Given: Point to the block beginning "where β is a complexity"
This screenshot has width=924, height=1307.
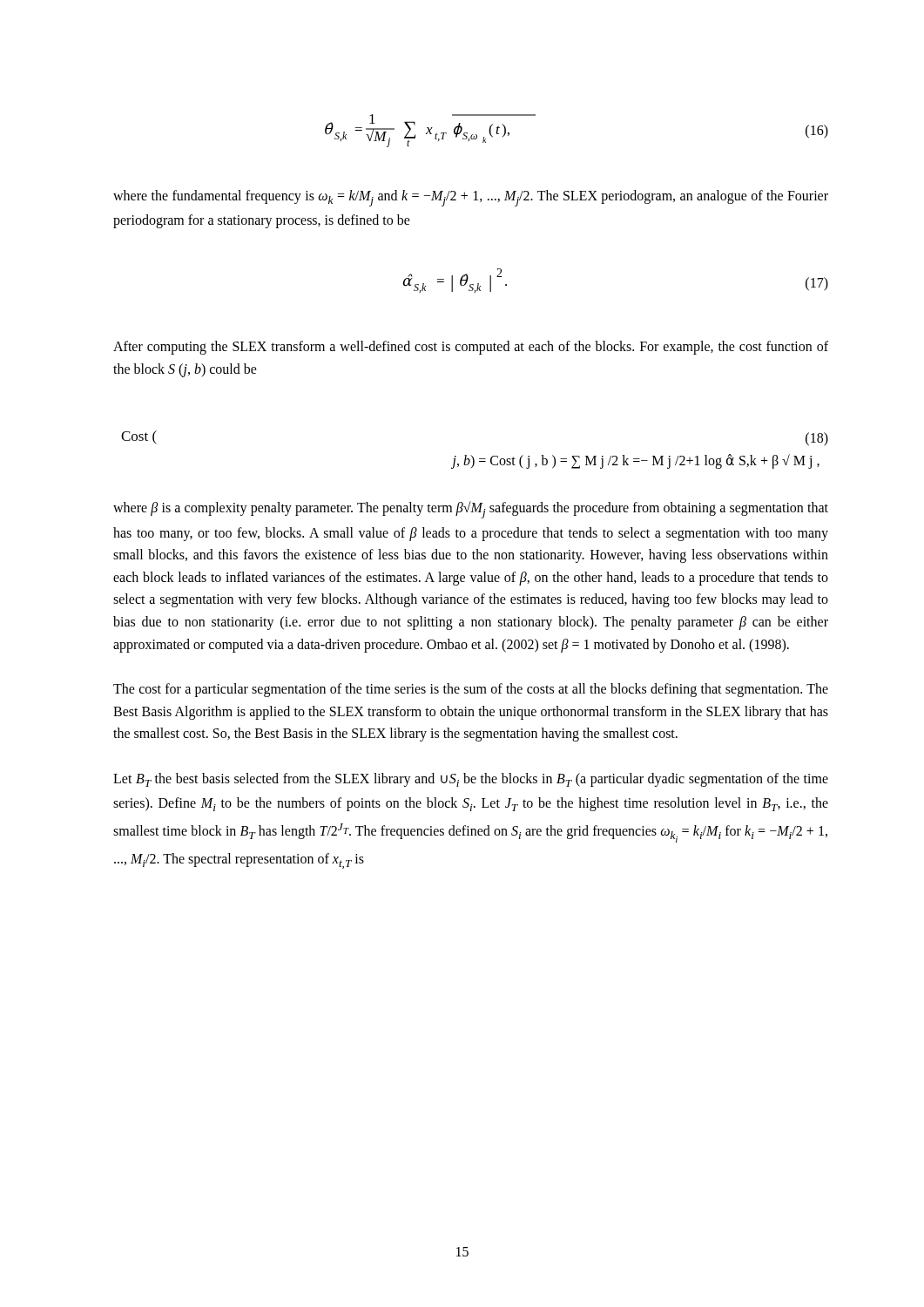Looking at the screenshot, I should (471, 576).
